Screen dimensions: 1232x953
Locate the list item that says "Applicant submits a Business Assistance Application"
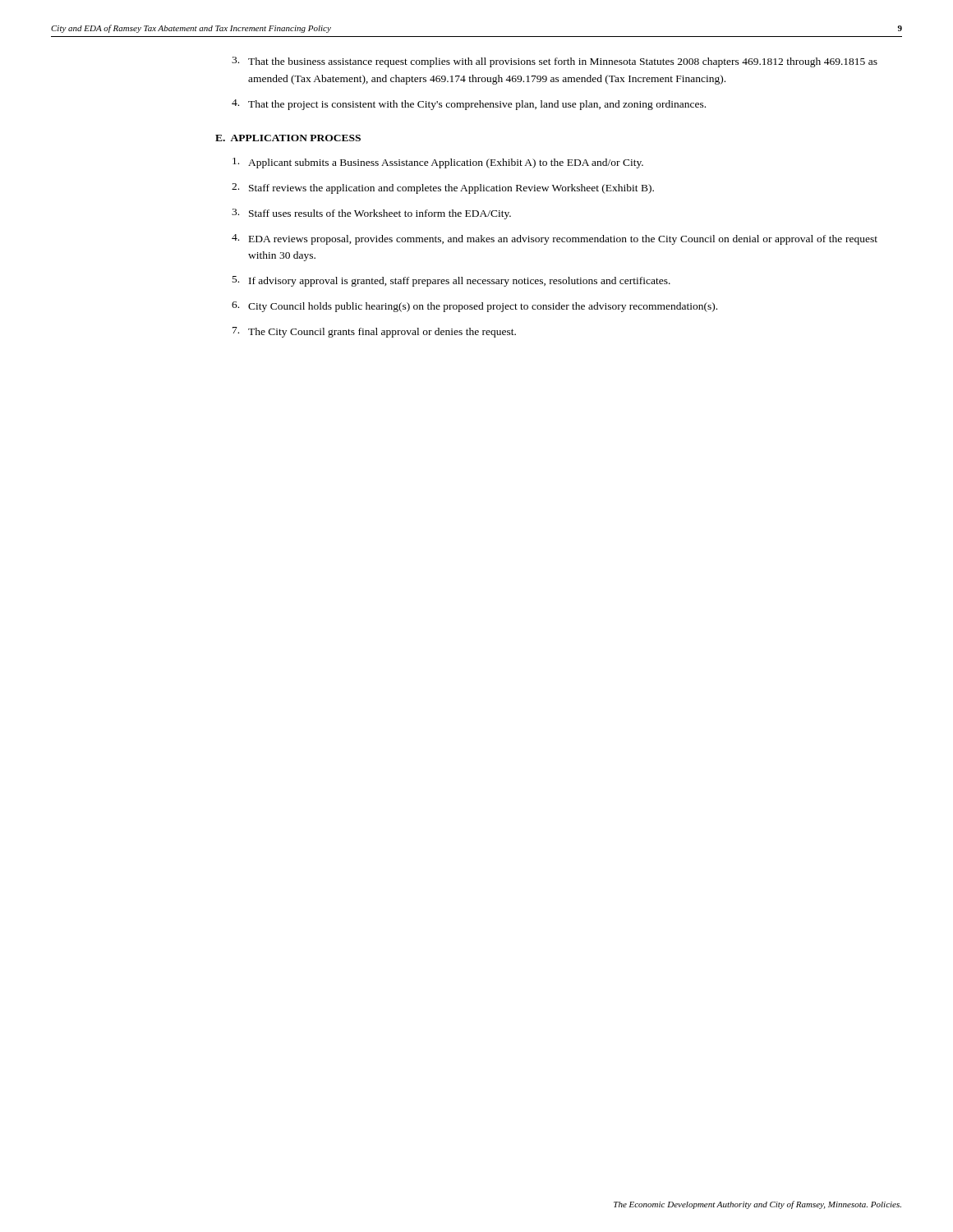point(546,163)
